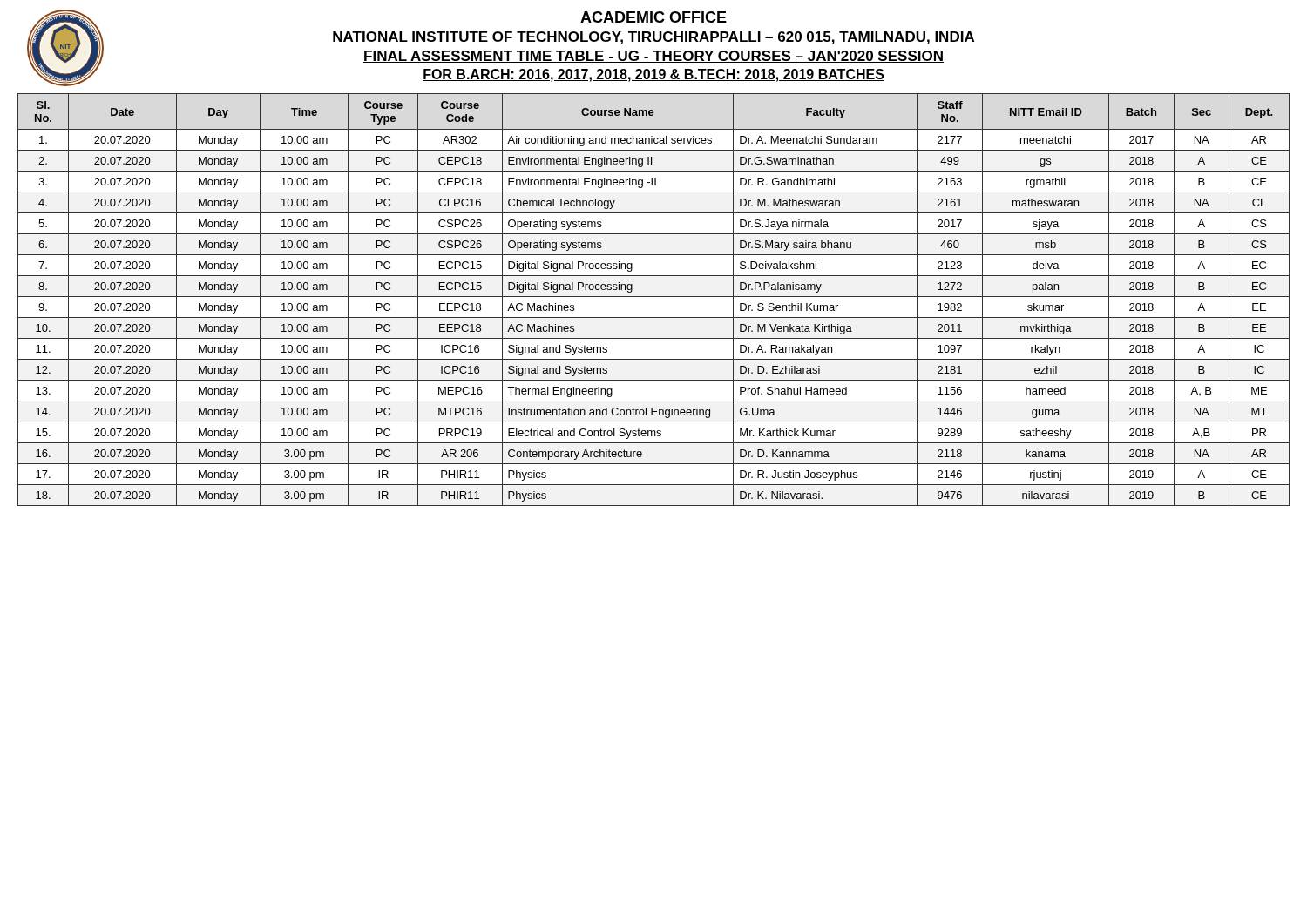
Task: Select the element starting "FINAL ASSESSMENT TIME TABLE -"
Action: coord(654,56)
